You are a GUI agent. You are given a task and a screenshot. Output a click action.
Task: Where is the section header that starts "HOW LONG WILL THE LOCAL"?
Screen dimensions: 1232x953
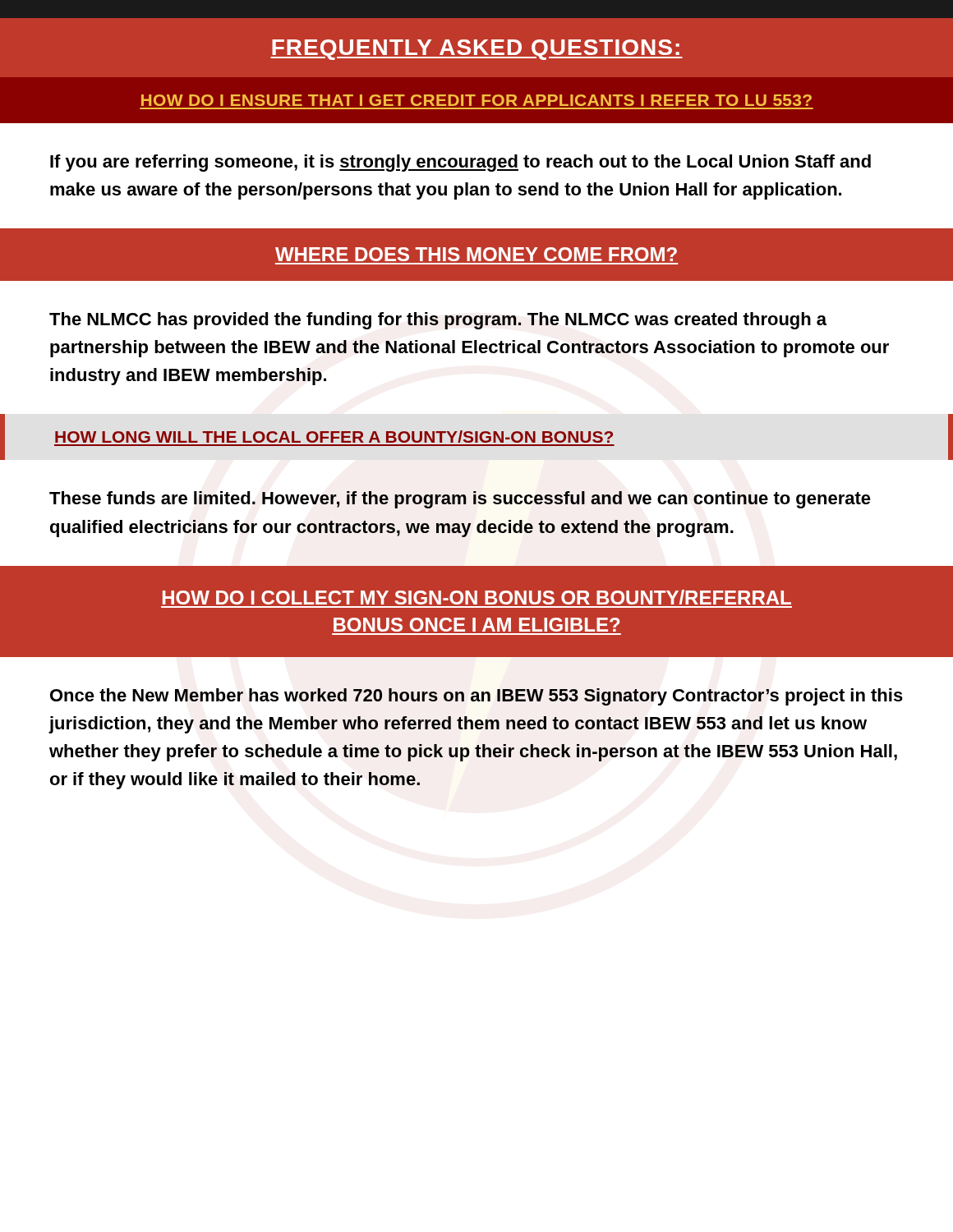(476, 437)
